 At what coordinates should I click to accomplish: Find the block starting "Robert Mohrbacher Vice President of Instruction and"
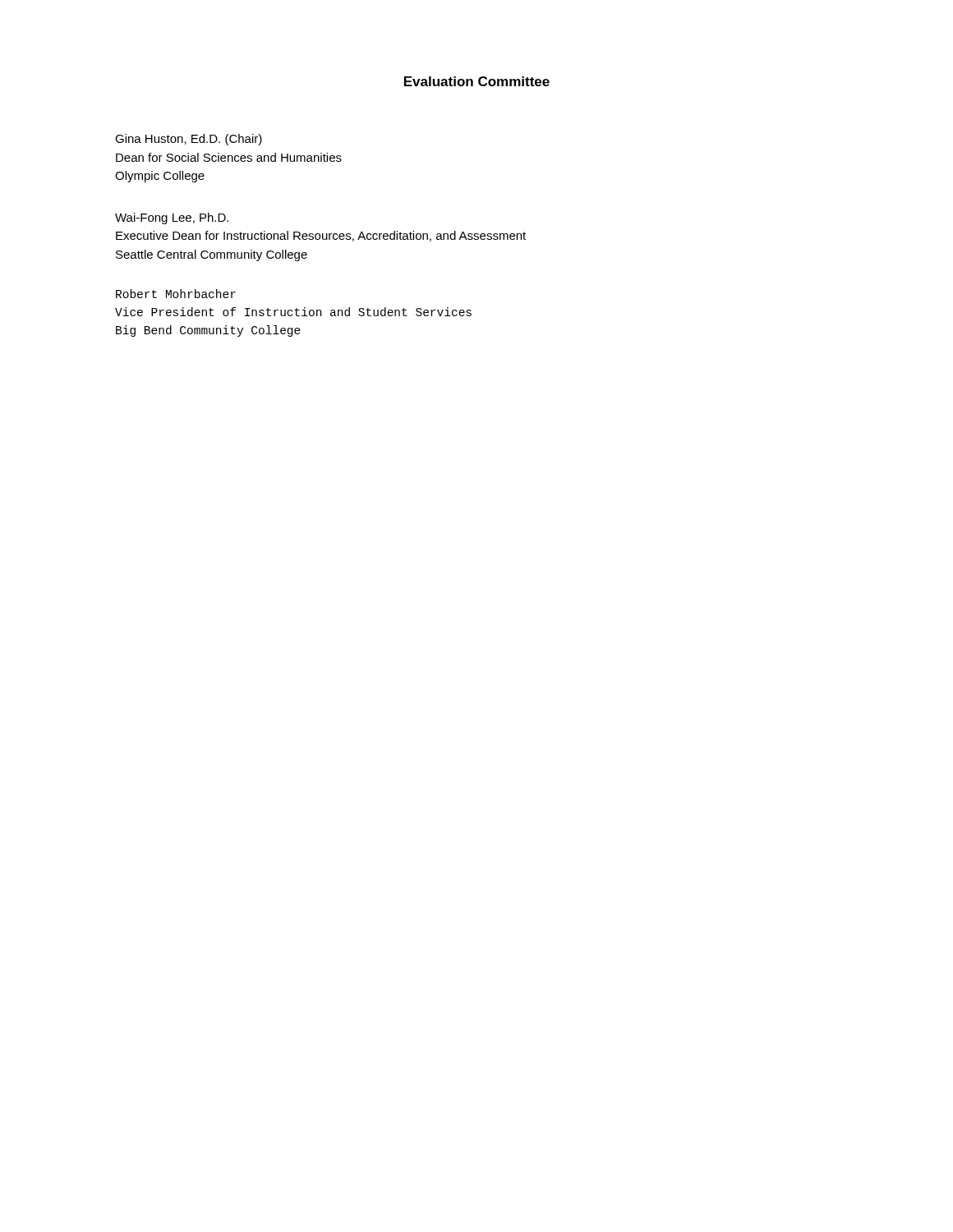click(476, 313)
